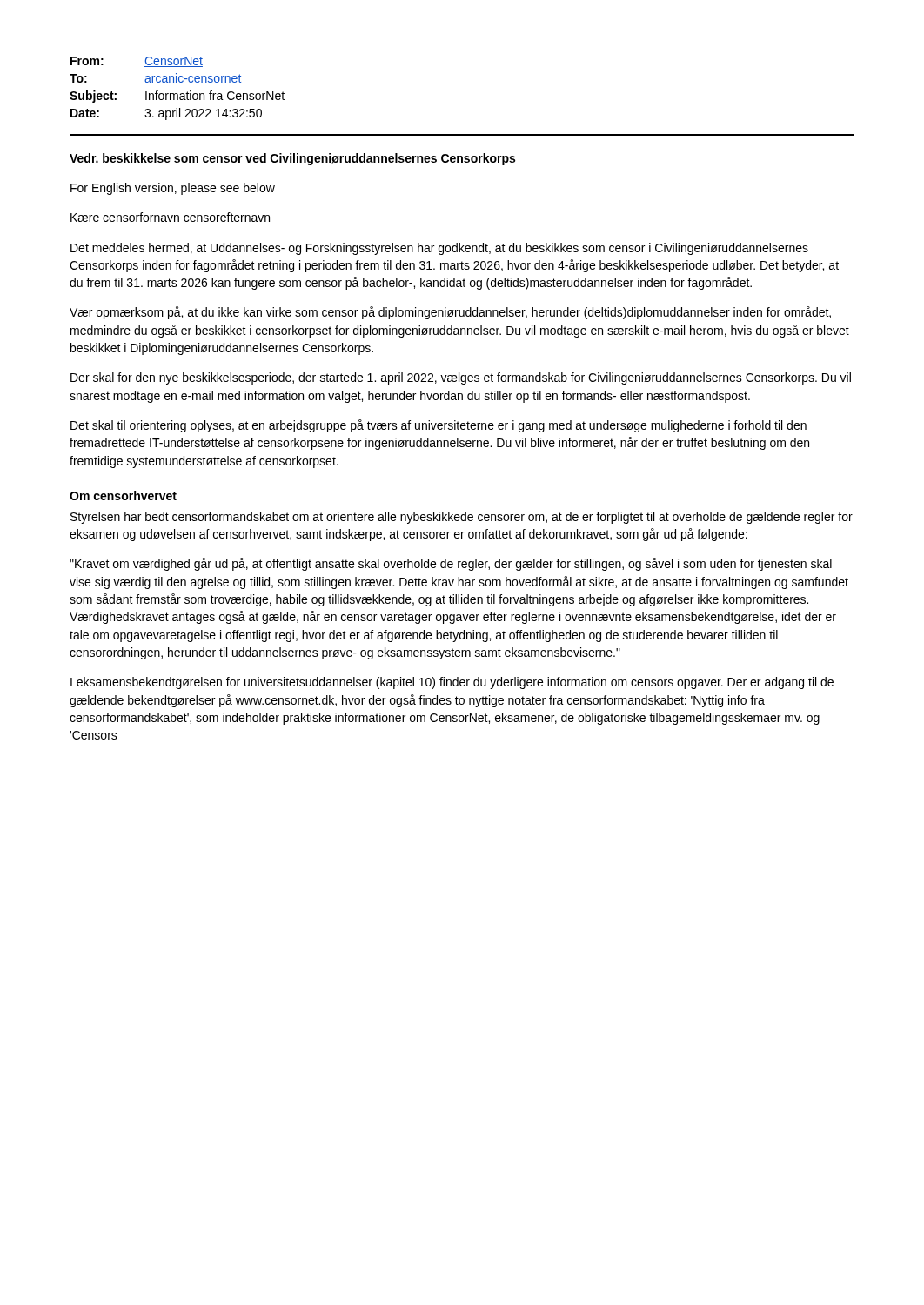The image size is (924, 1305).
Task: Click on the region starting "Styrelsen har bedt censorformandskabet om at orientere"
Action: coord(462,526)
